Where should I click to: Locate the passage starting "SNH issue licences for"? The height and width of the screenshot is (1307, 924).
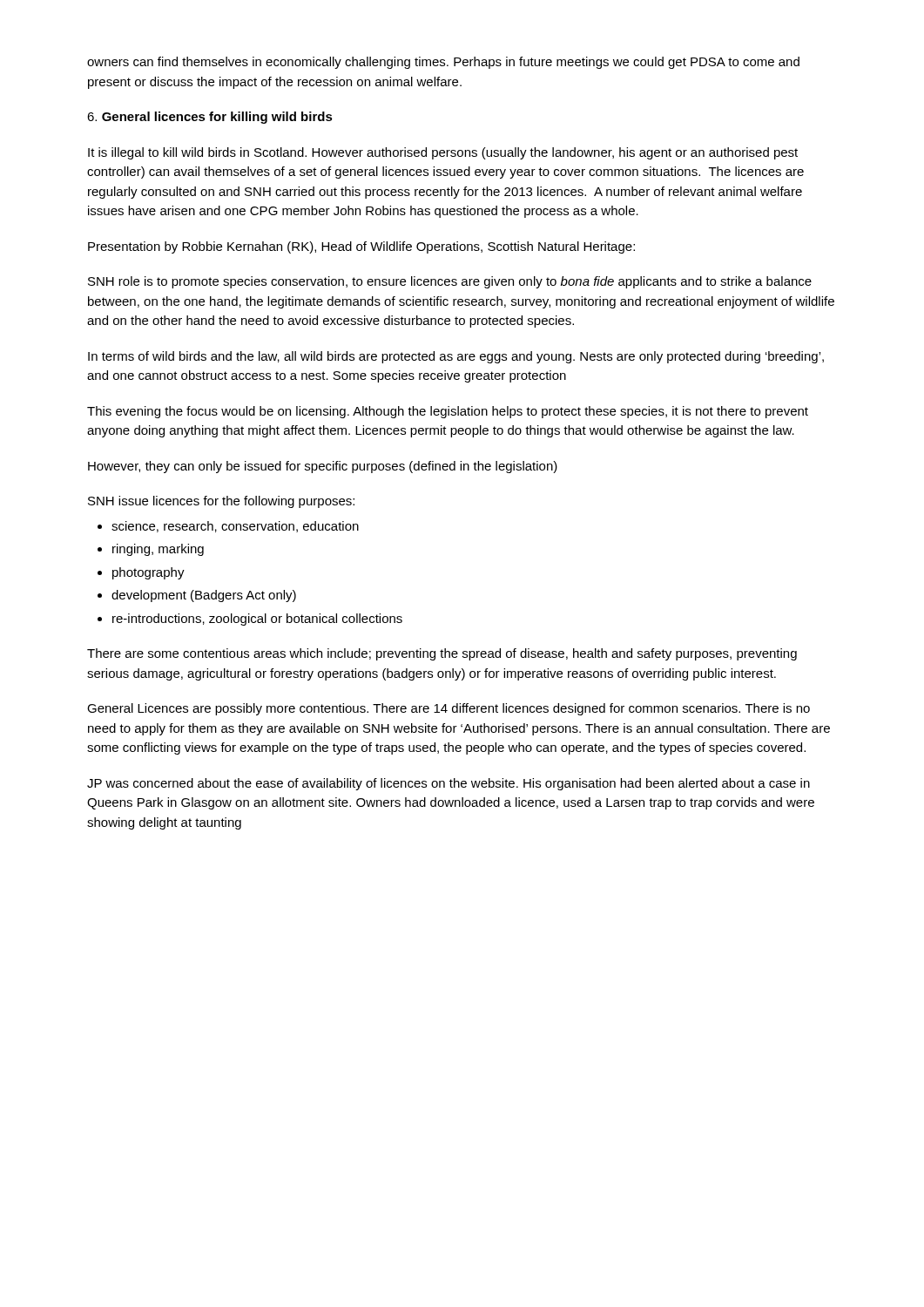pyautogui.click(x=221, y=501)
